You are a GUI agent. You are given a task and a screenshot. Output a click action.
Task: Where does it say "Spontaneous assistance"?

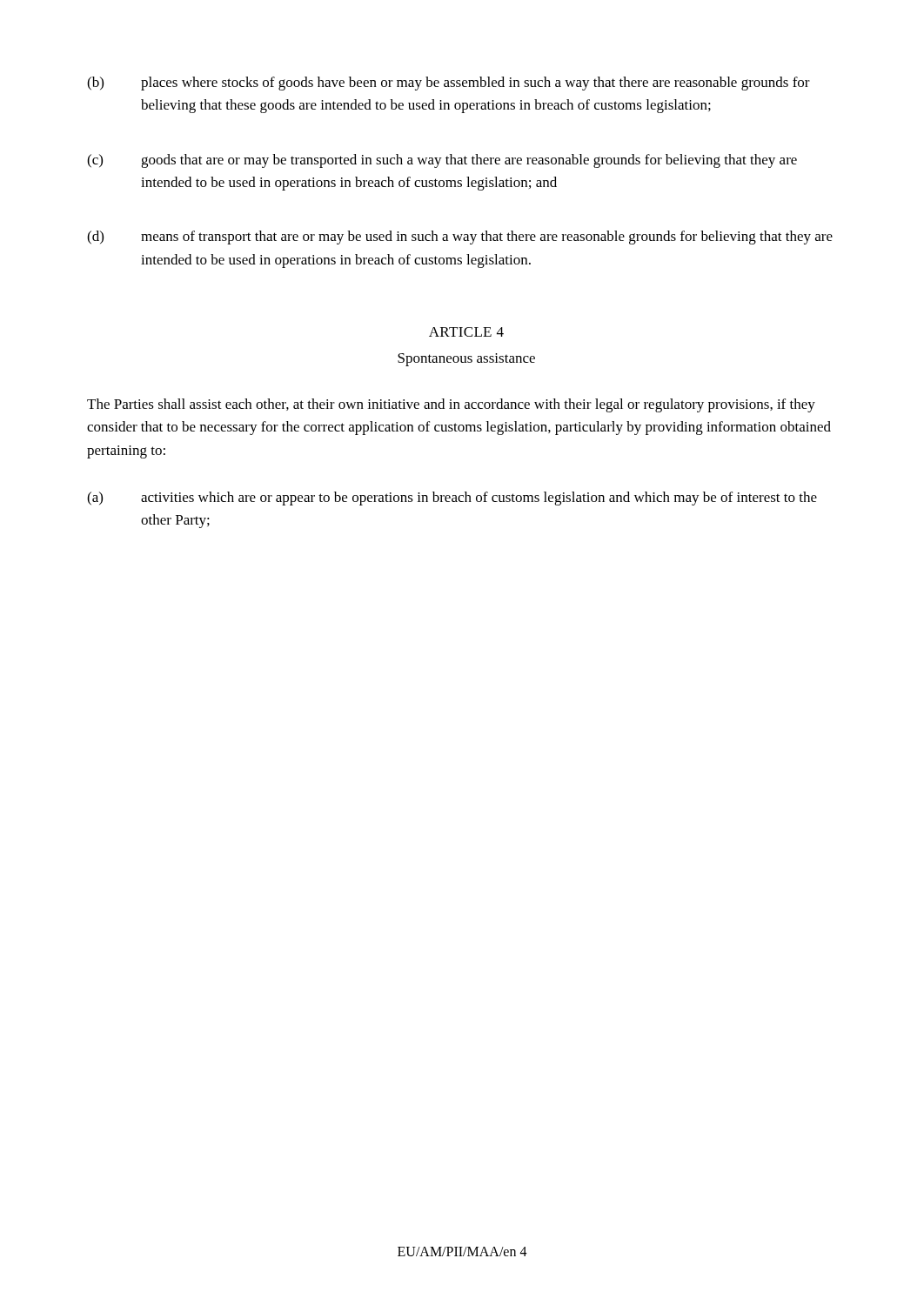click(466, 358)
